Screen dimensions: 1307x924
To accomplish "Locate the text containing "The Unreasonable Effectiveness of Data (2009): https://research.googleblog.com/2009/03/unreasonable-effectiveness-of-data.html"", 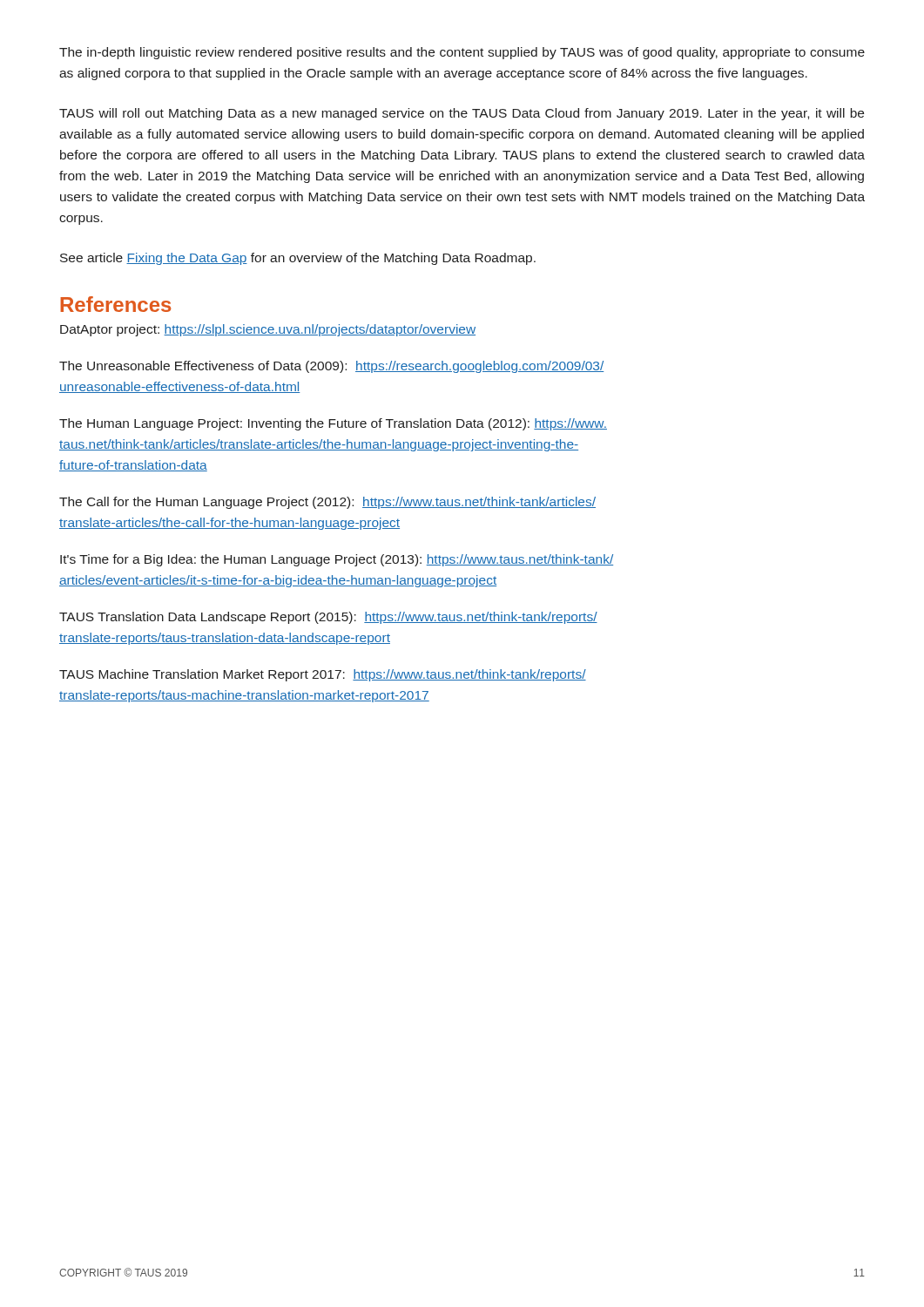I will [x=331, y=376].
